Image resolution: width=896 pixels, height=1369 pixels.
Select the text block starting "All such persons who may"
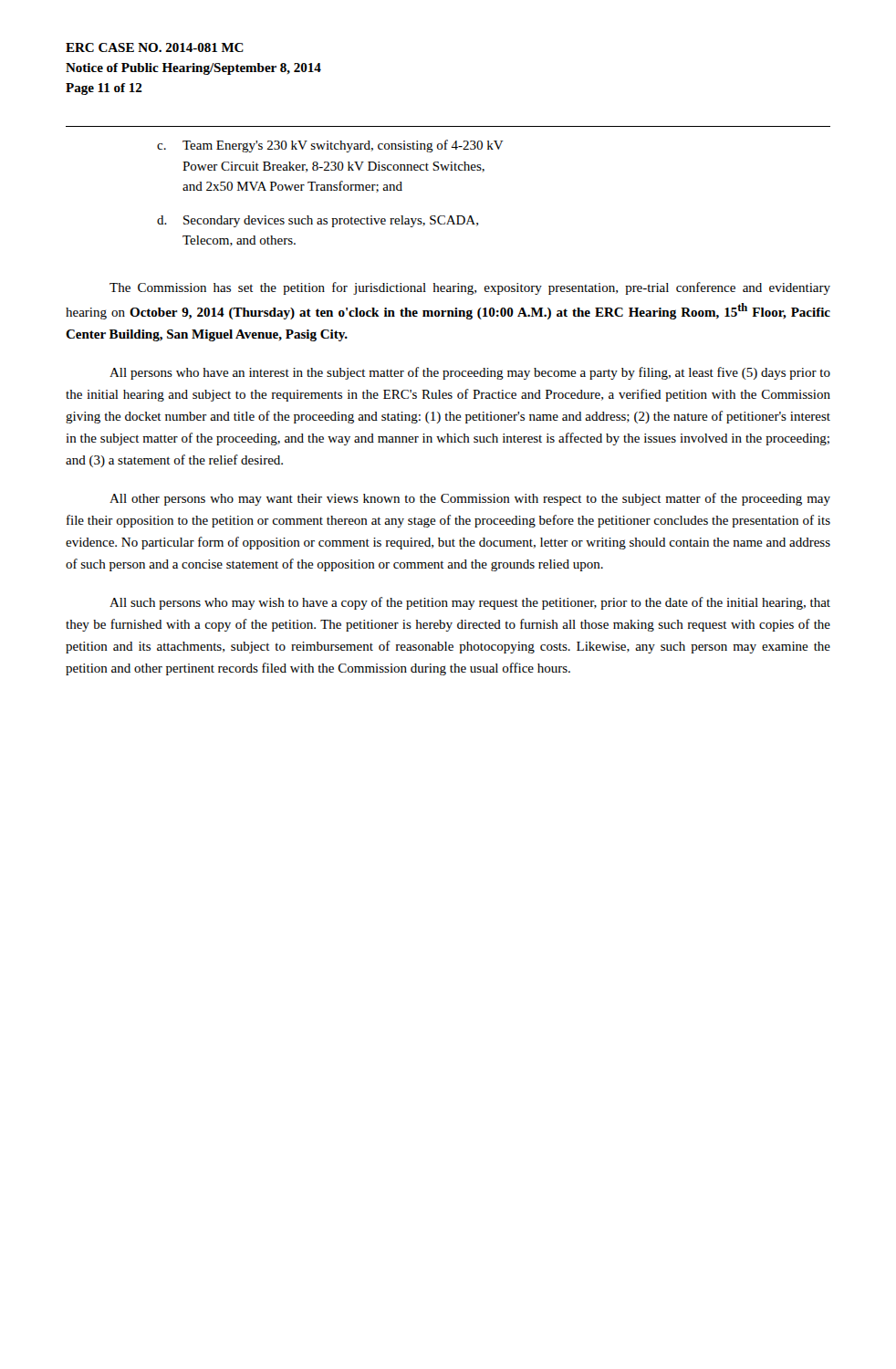(448, 635)
